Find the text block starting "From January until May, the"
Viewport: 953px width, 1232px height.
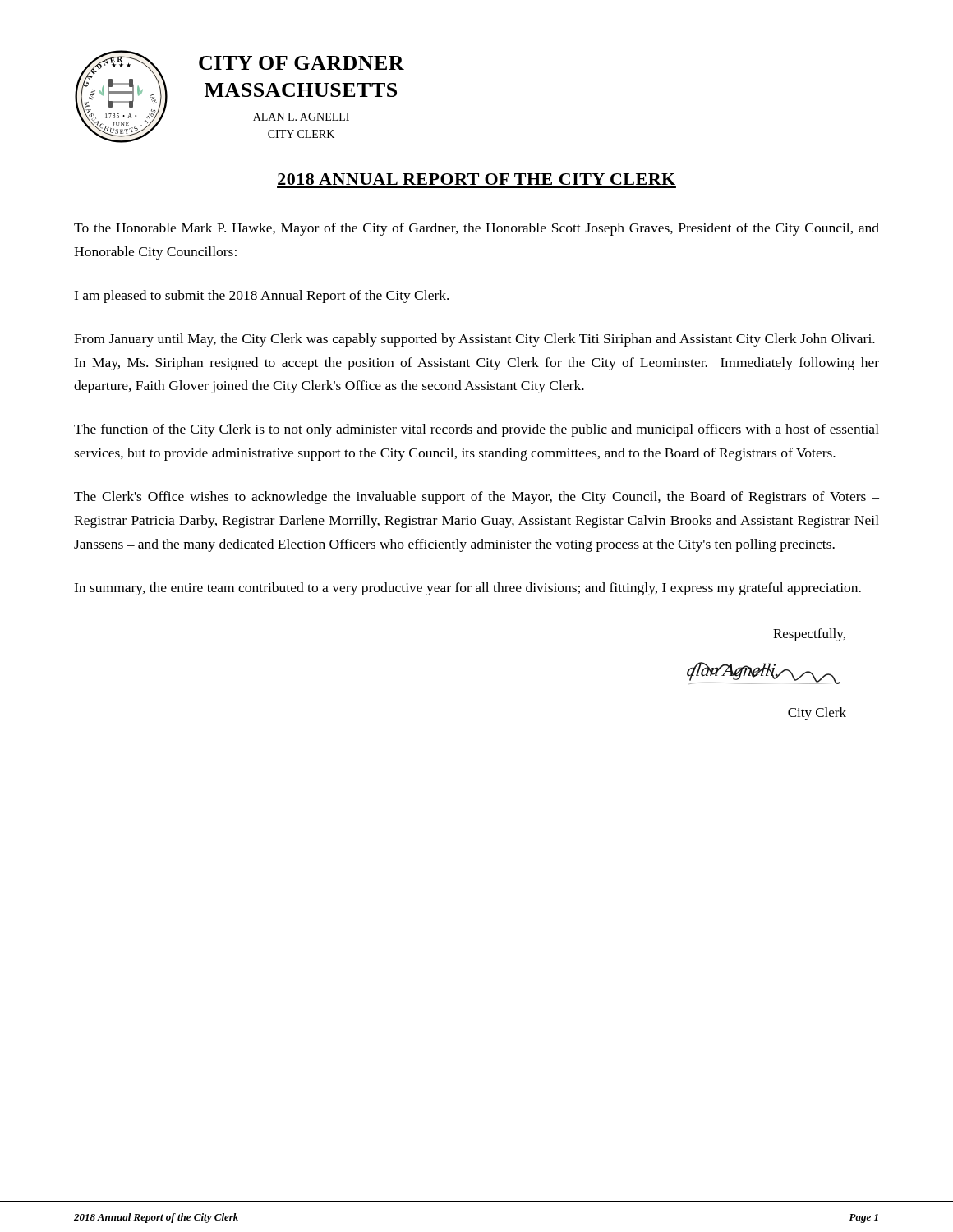[476, 362]
